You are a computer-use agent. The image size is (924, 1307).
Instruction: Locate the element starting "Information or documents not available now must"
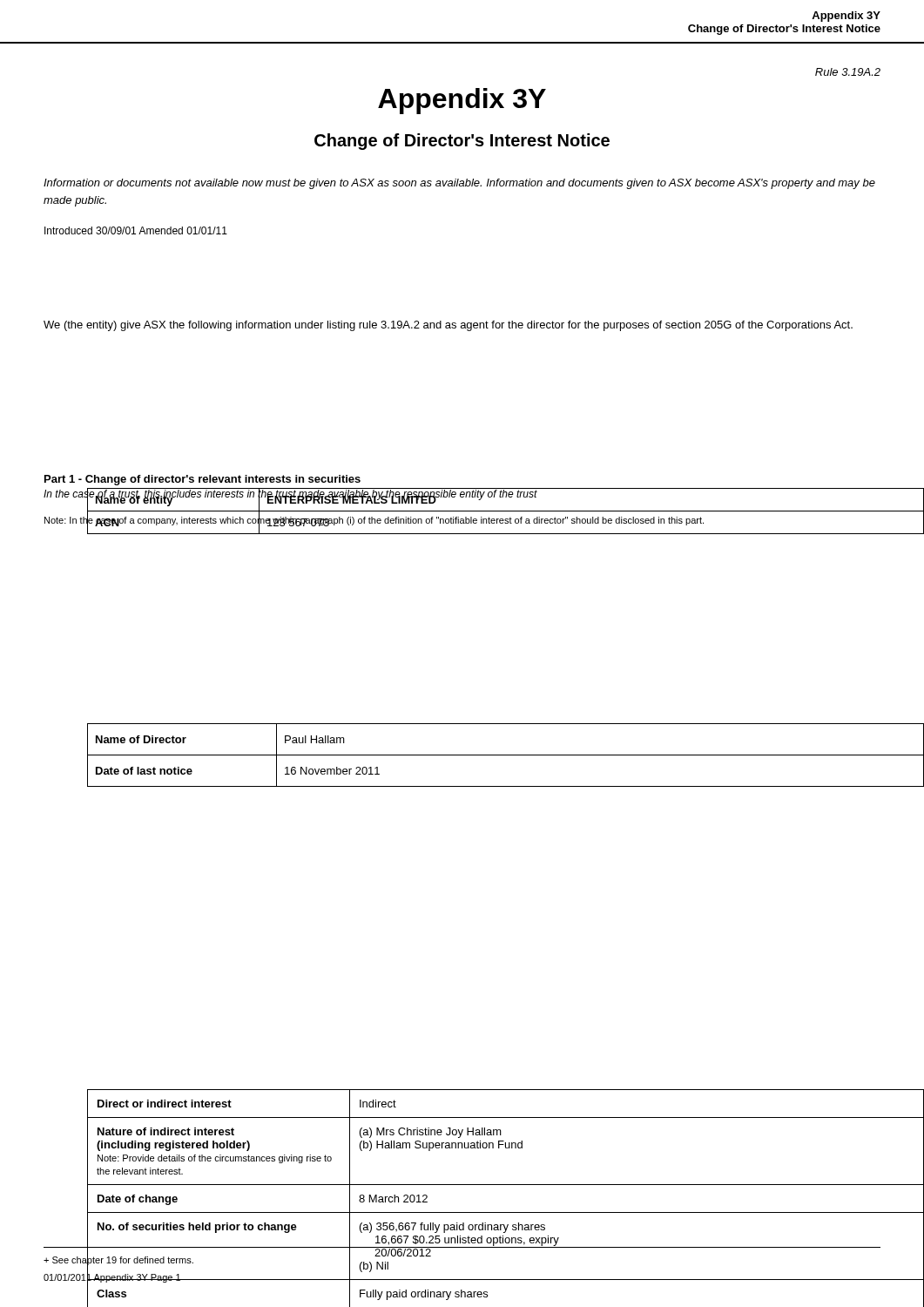[459, 191]
